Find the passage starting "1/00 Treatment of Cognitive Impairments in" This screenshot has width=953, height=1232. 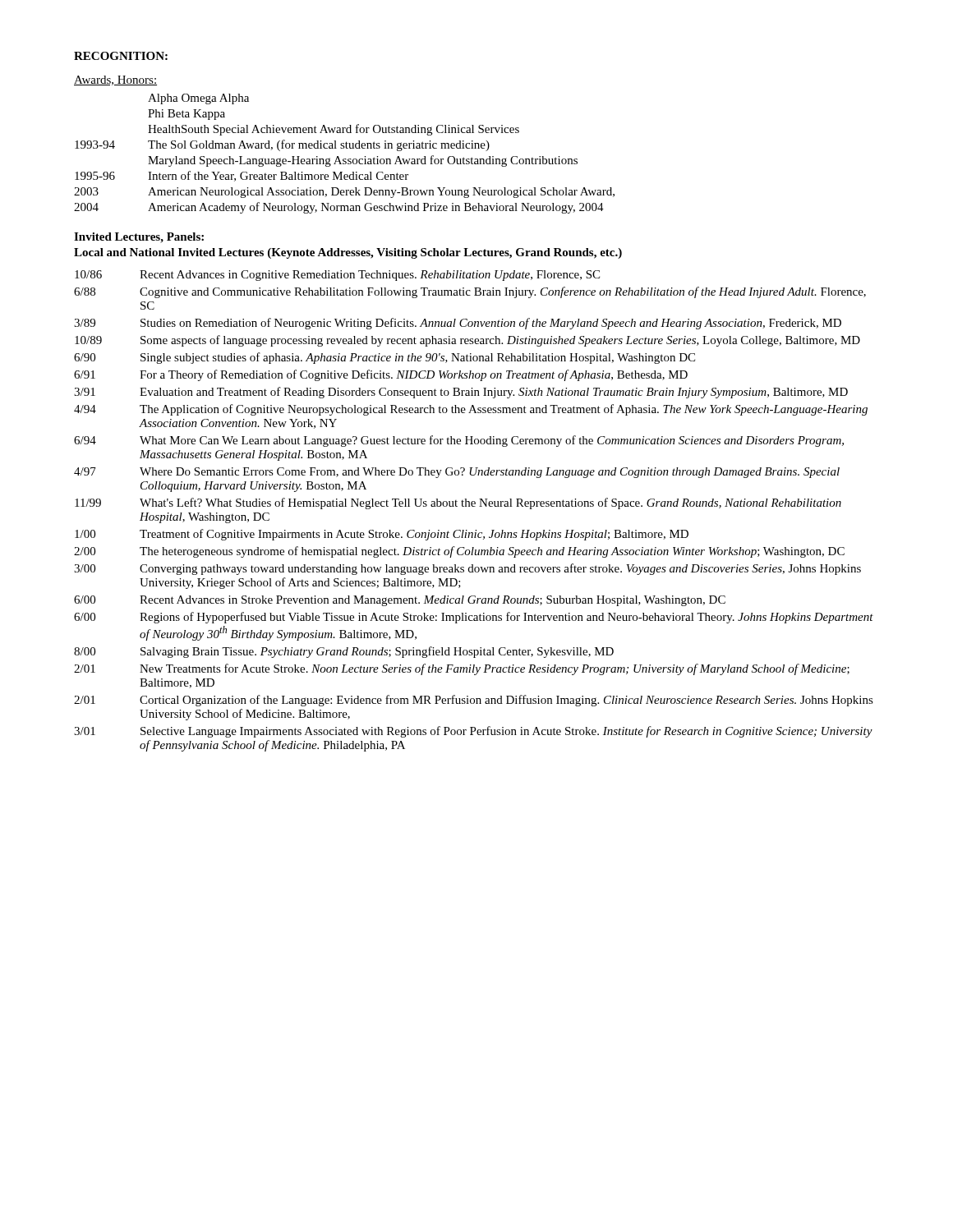(x=476, y=534)
